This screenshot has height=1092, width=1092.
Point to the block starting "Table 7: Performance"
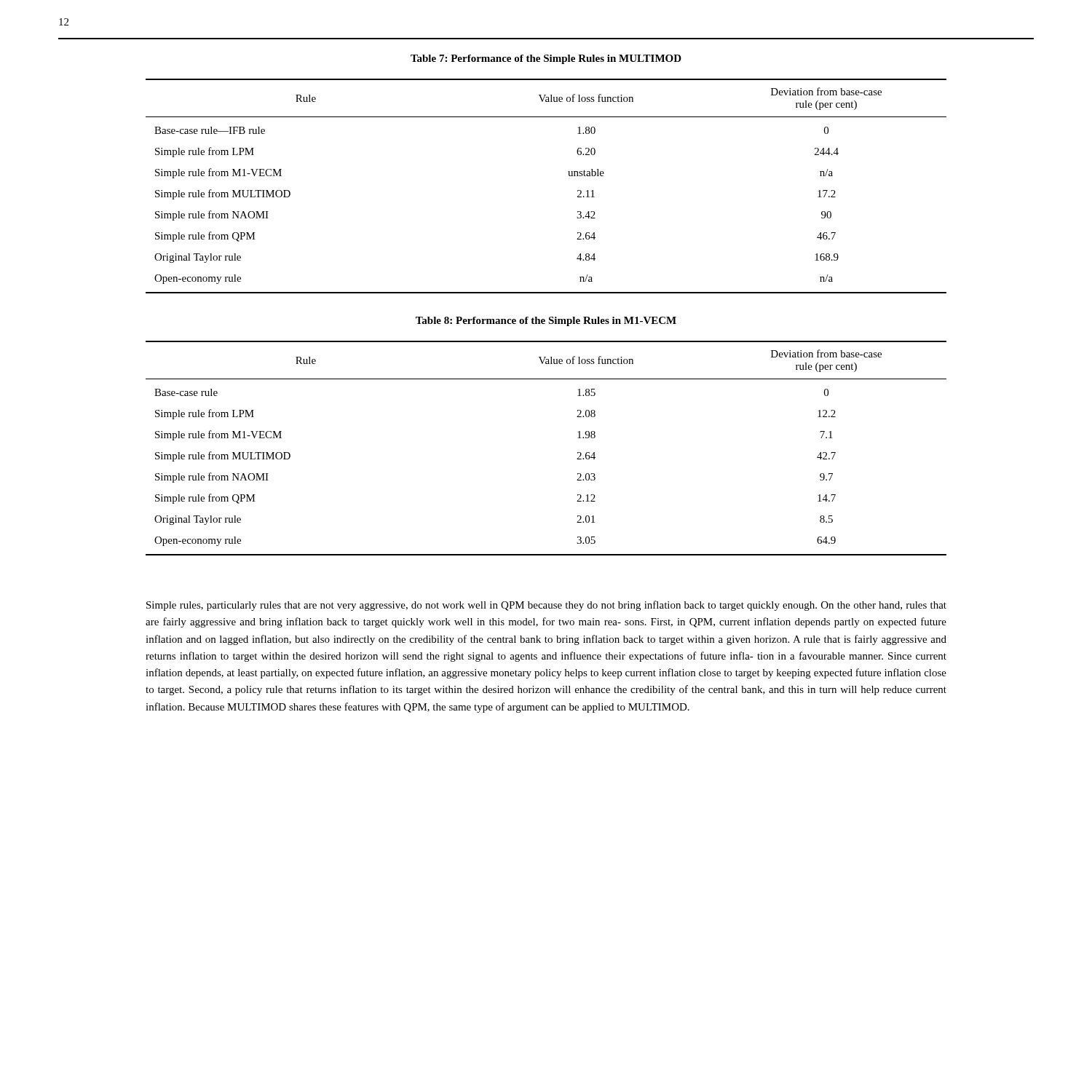[x=546, y=58]
